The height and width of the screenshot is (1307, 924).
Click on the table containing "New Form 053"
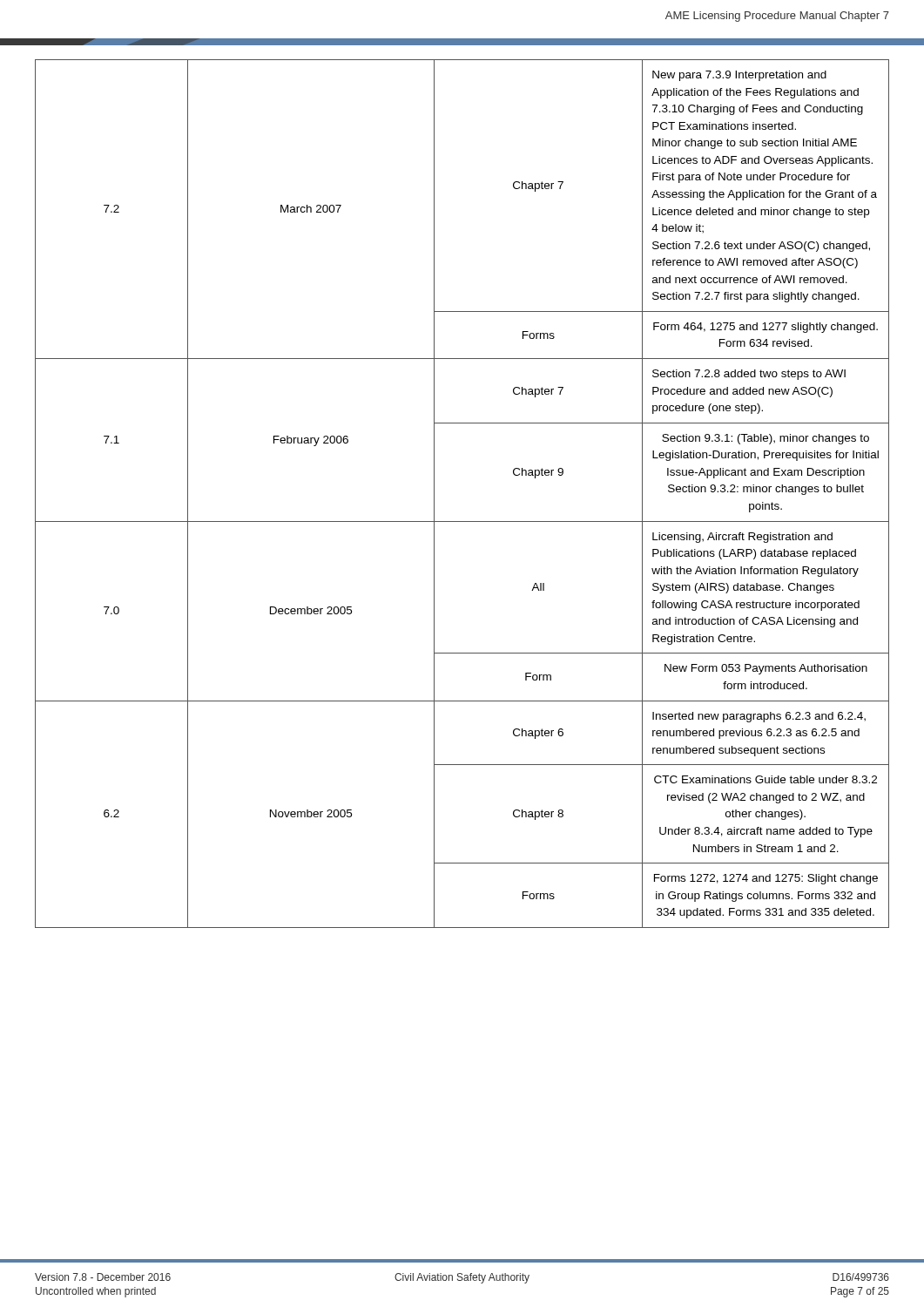click(x=462, y=493)
